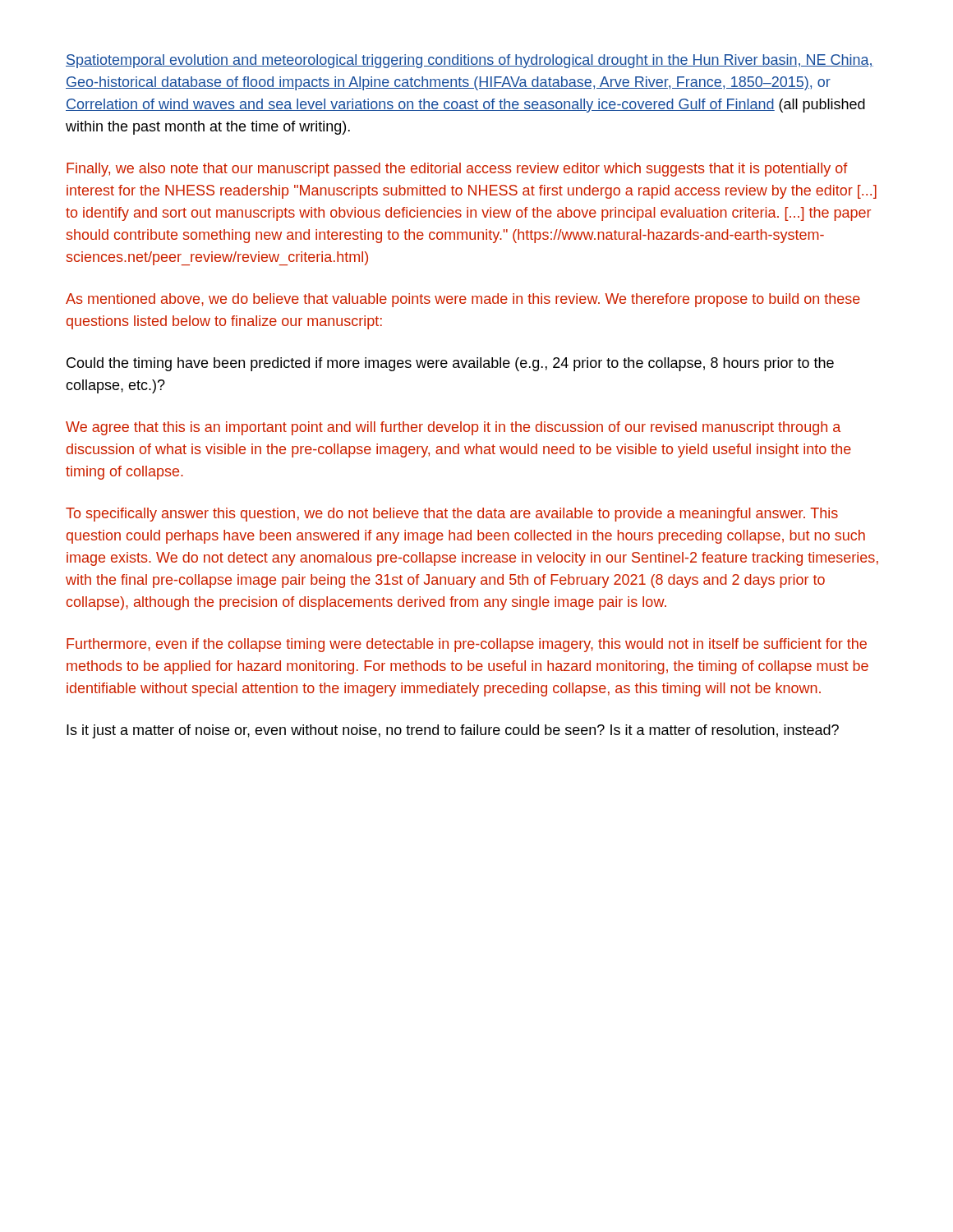Select the element starting "As mentioned above, we do believe that valuable"
The image size is (953, 1232).
463,310
